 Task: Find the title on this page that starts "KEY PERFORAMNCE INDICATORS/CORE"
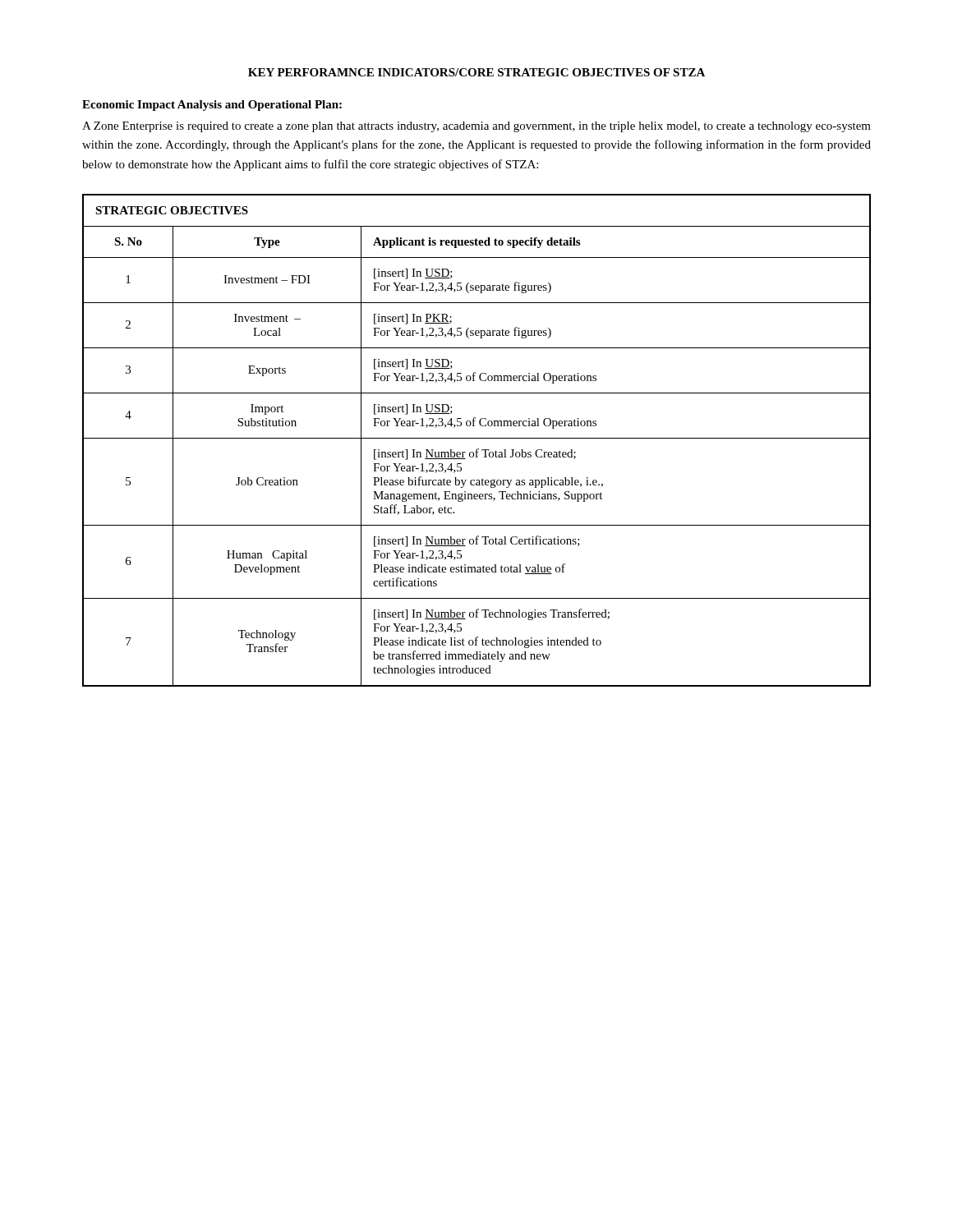(476, 72)
